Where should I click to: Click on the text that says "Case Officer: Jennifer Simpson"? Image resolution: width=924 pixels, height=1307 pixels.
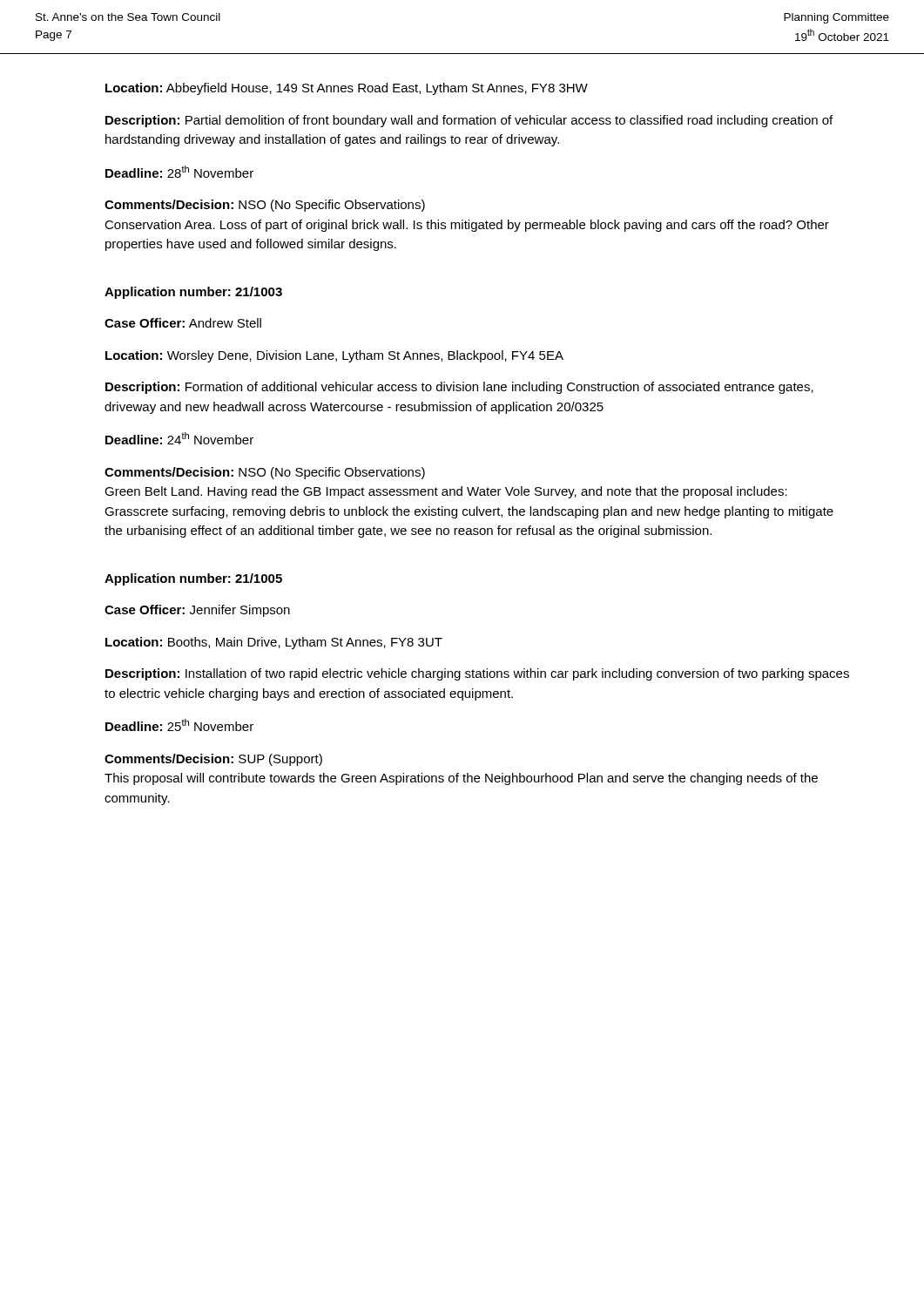pos(197,611)
